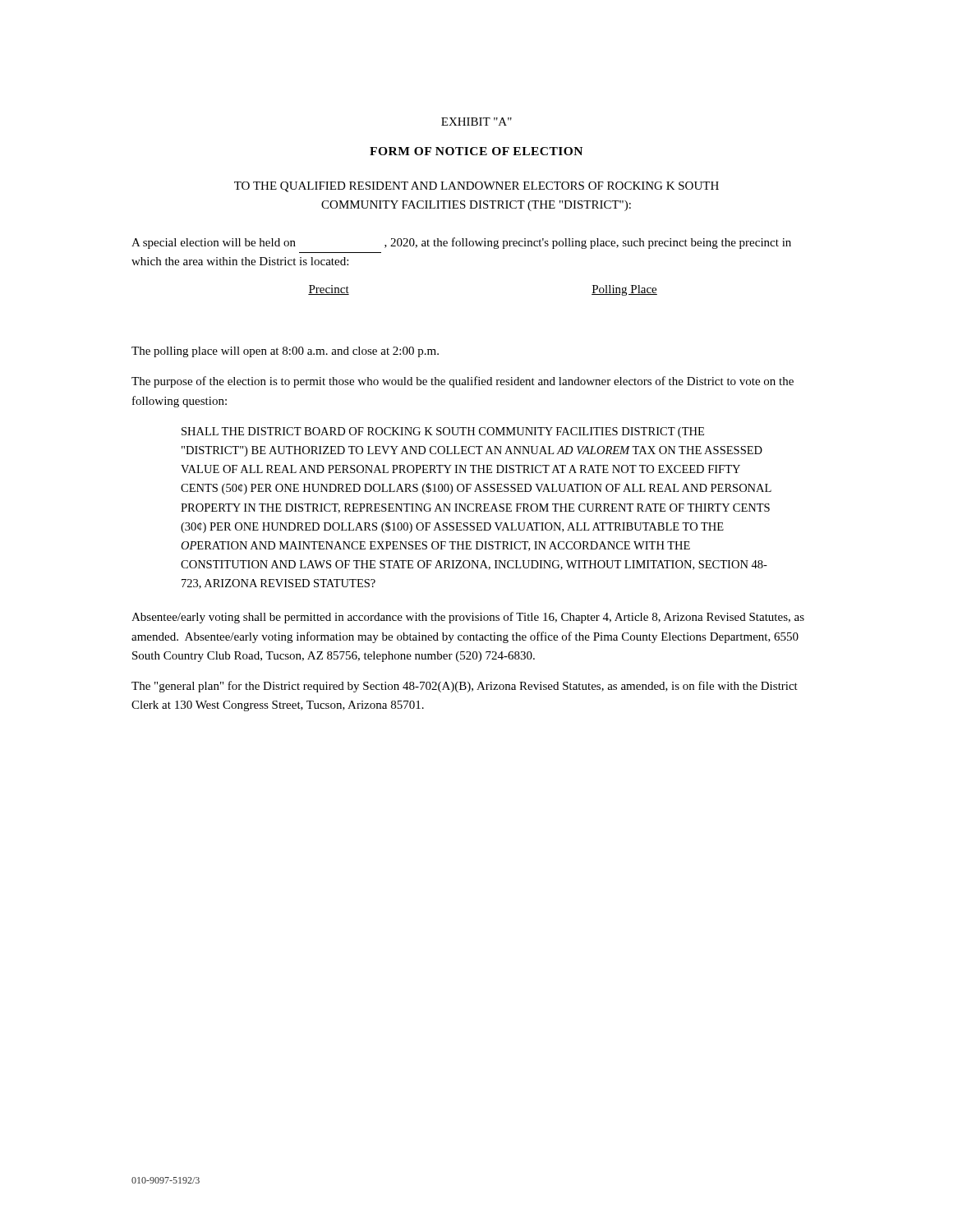Locate the block of text that opens with "The polling place"

285,351
